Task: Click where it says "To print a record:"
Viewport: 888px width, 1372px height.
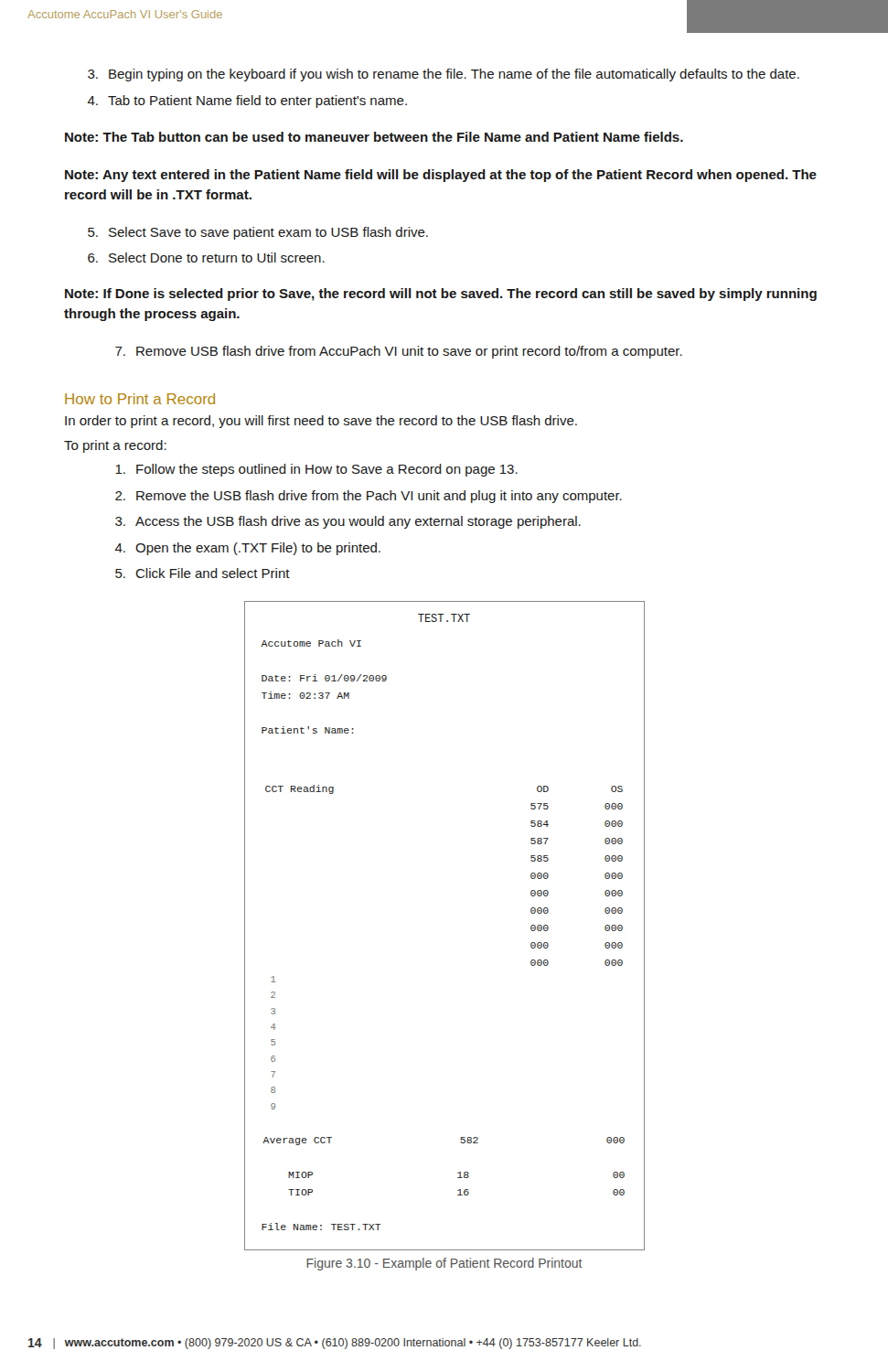Action: tap(115, 445)
